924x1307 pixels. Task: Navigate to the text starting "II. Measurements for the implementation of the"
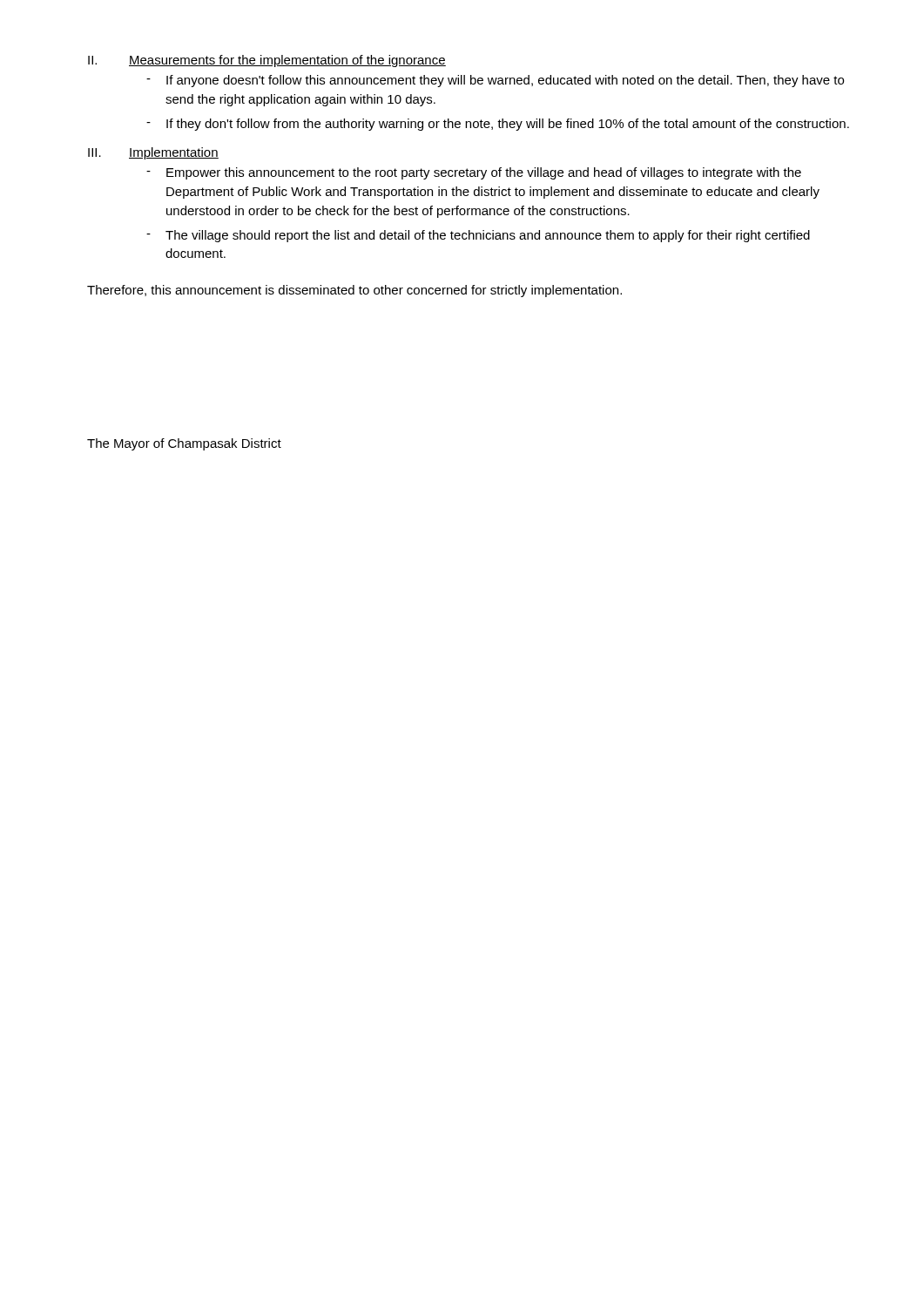[266, 60]
